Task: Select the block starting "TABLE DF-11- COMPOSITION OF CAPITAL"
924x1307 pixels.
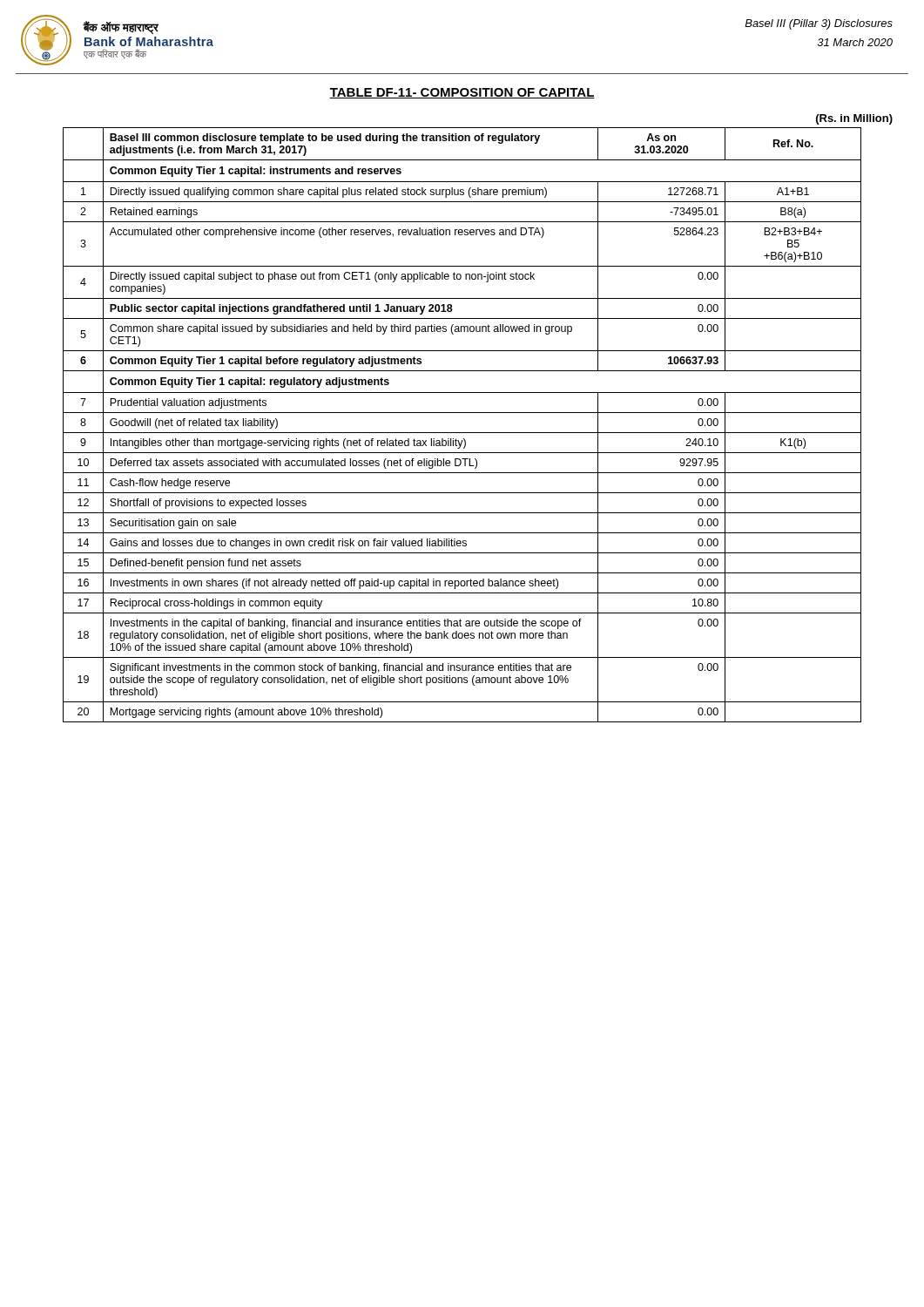Action: (x=462, y=92)
